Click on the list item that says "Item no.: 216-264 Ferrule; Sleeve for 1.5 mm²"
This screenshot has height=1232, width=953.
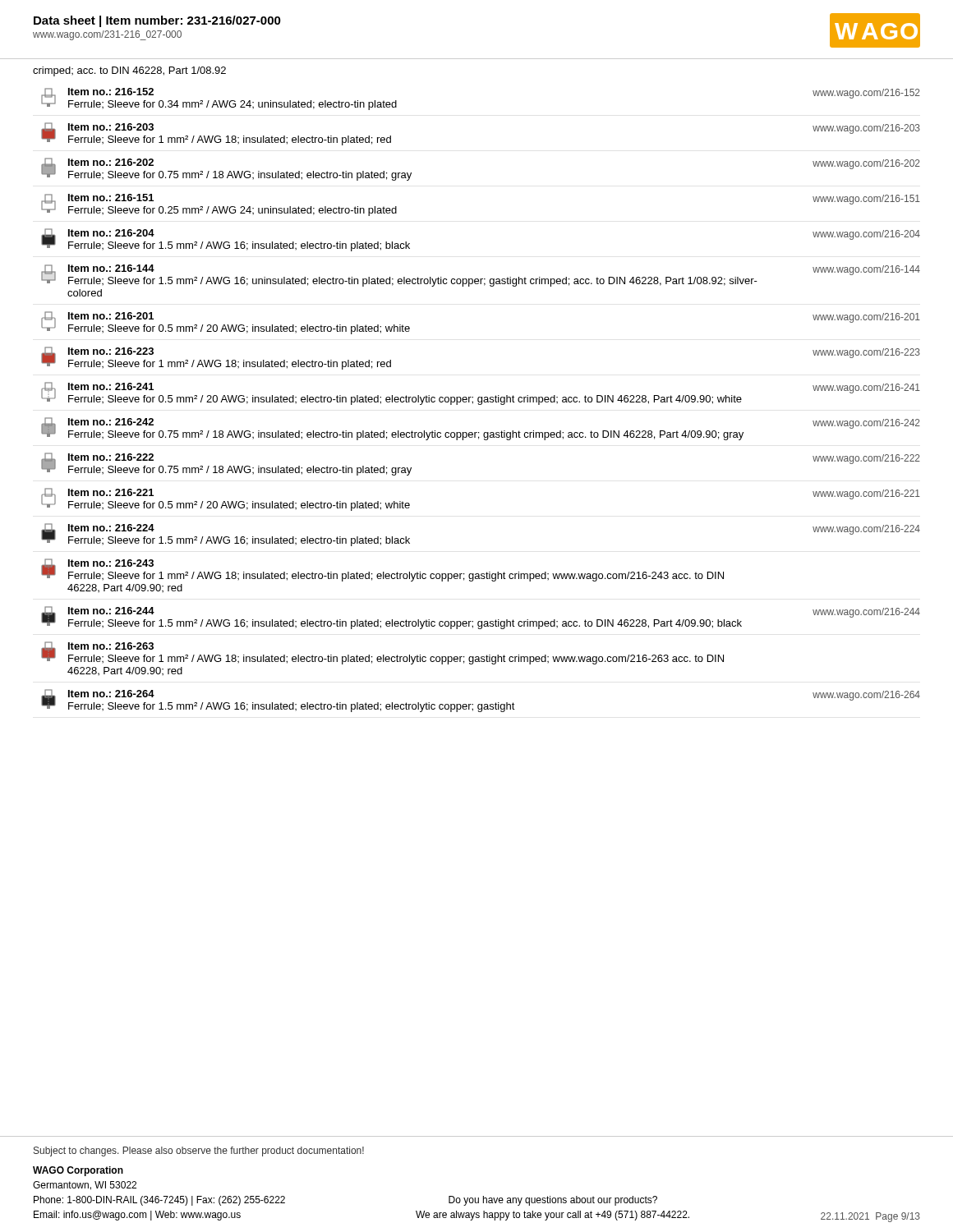(x=476, y=700)
